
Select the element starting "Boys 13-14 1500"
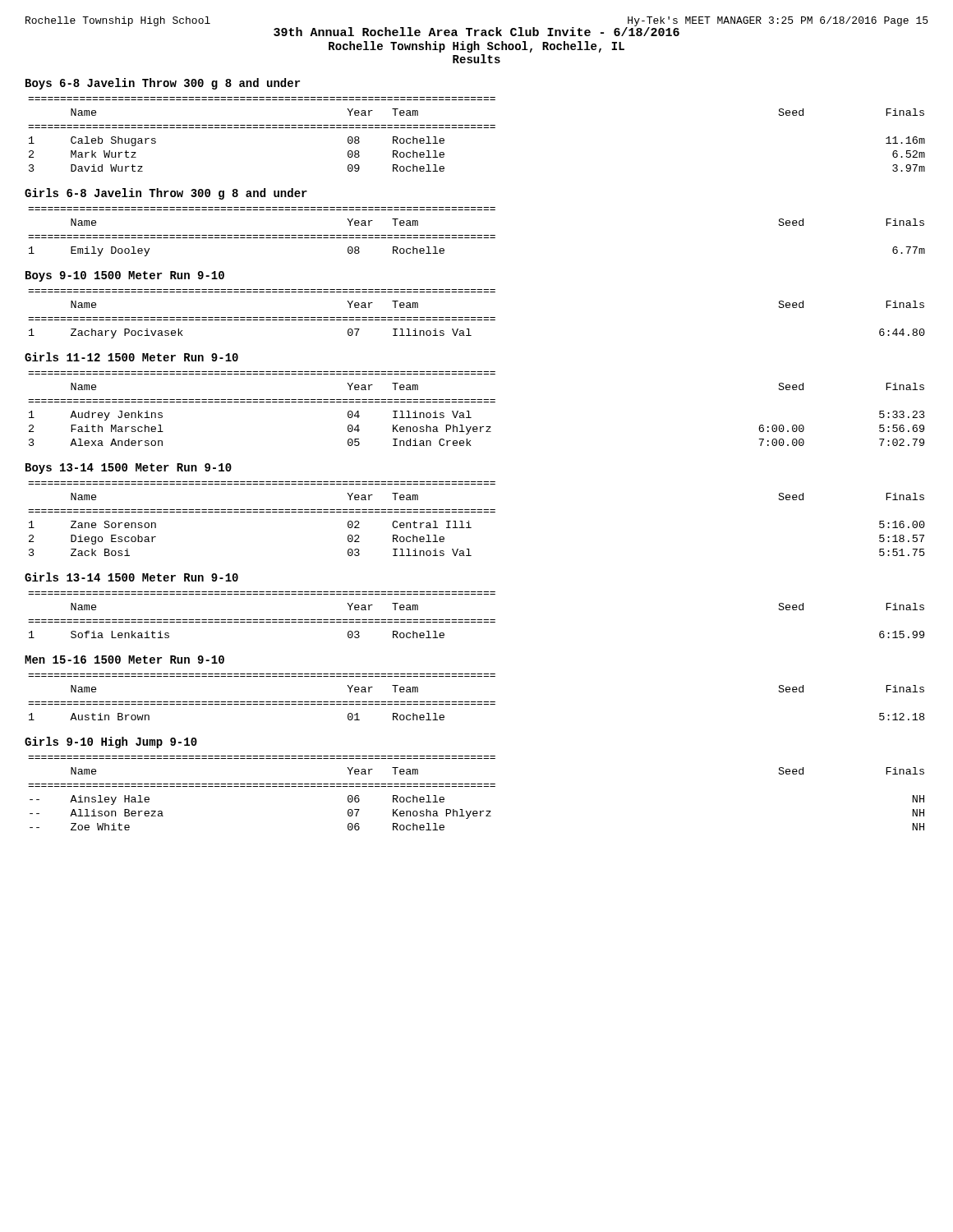[128, 468]
